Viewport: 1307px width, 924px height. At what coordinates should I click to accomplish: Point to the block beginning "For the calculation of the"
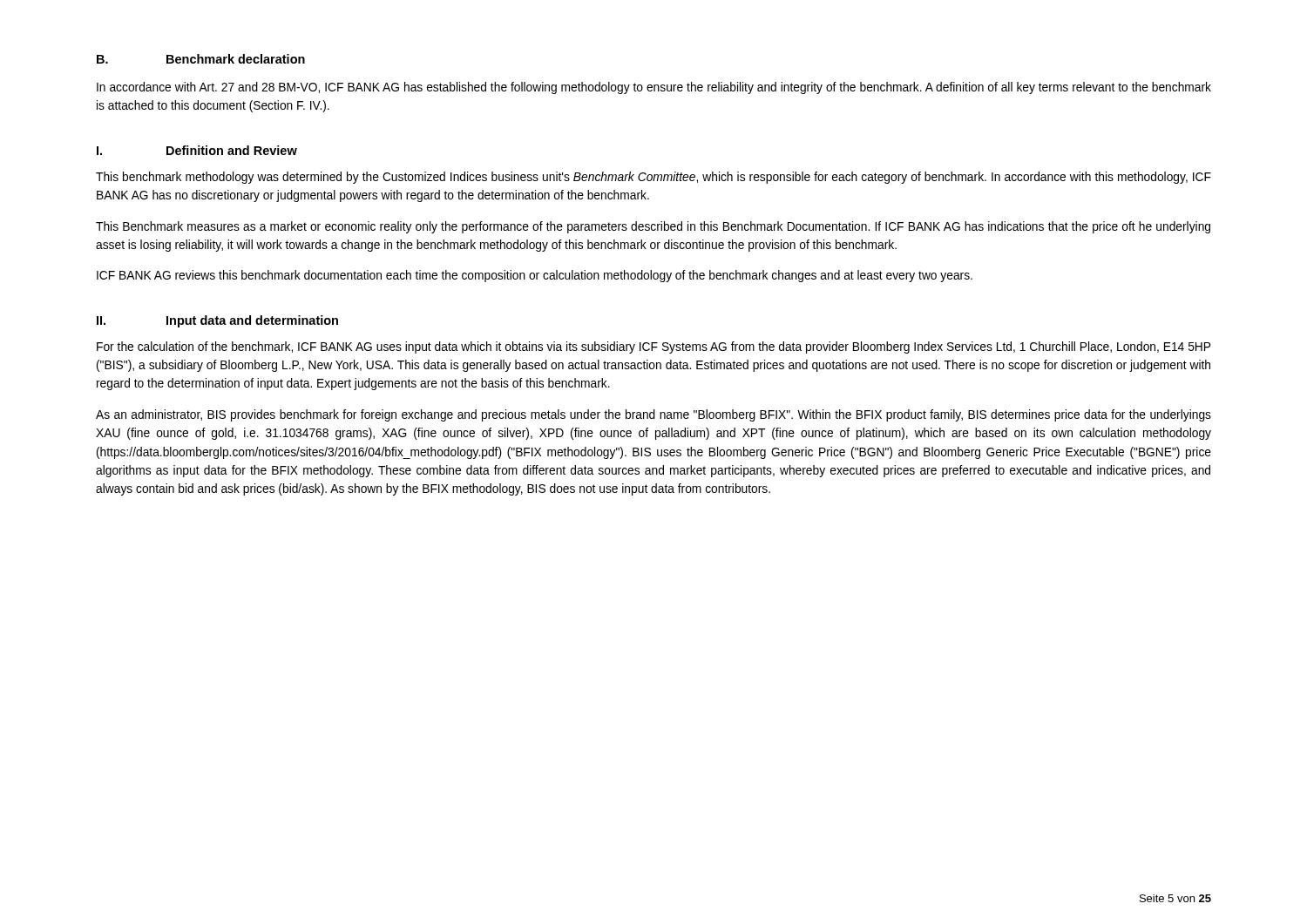coord(654,365)
